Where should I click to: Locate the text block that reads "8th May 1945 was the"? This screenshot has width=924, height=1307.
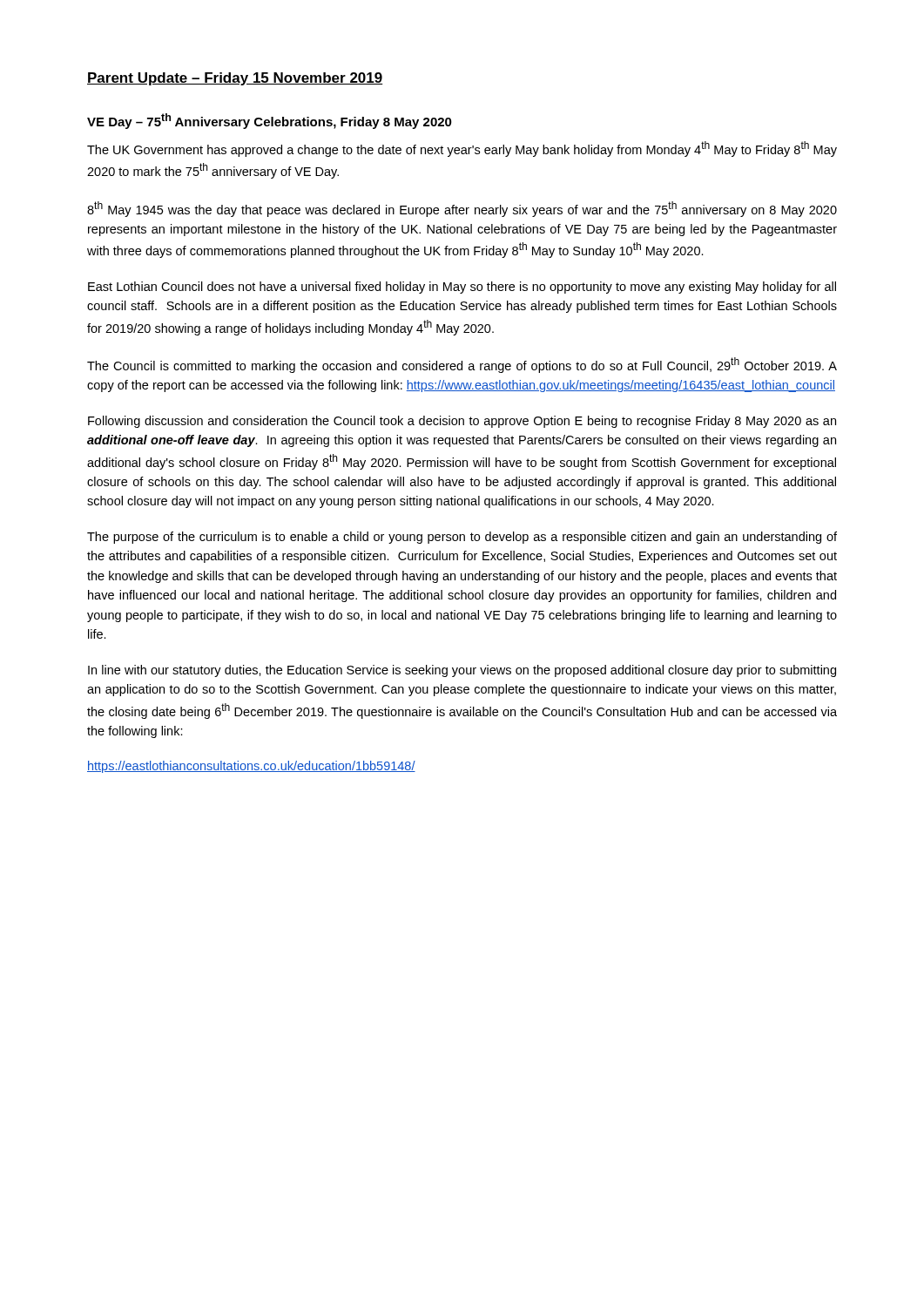coord(462,229)
